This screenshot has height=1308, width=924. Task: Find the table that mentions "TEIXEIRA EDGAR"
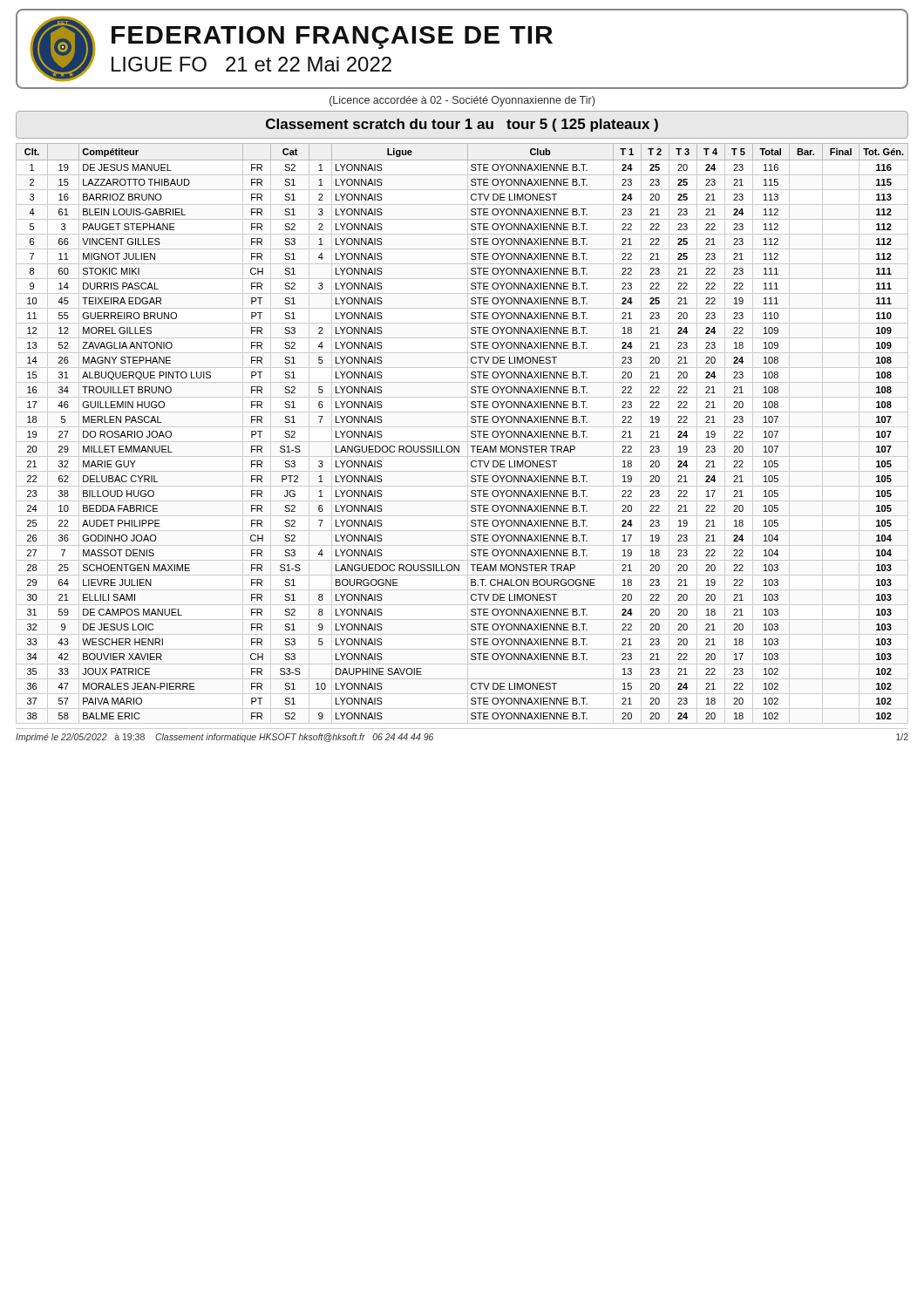pos(462,433)
